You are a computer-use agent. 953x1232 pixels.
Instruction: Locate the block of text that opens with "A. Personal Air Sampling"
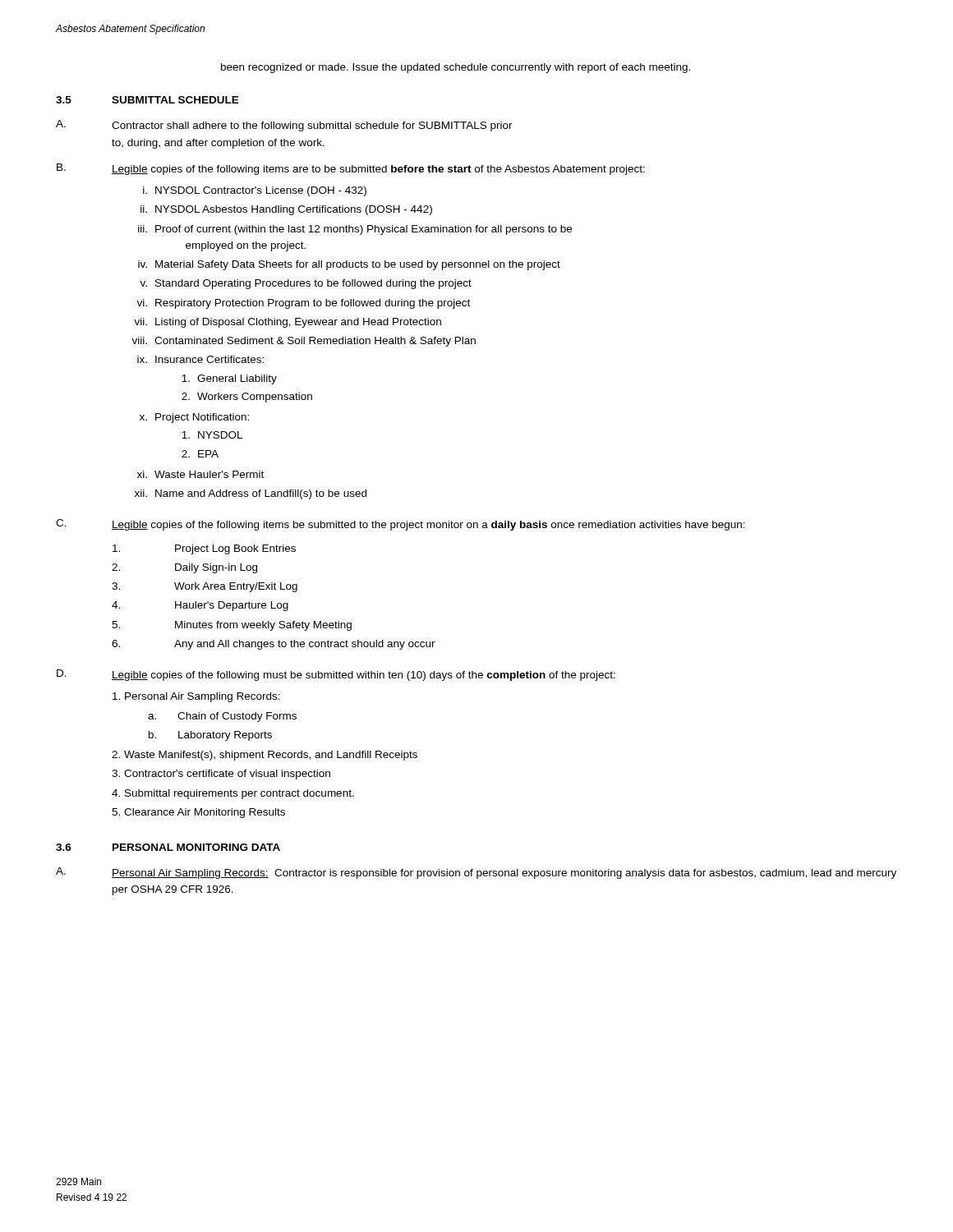click(476, 881)
